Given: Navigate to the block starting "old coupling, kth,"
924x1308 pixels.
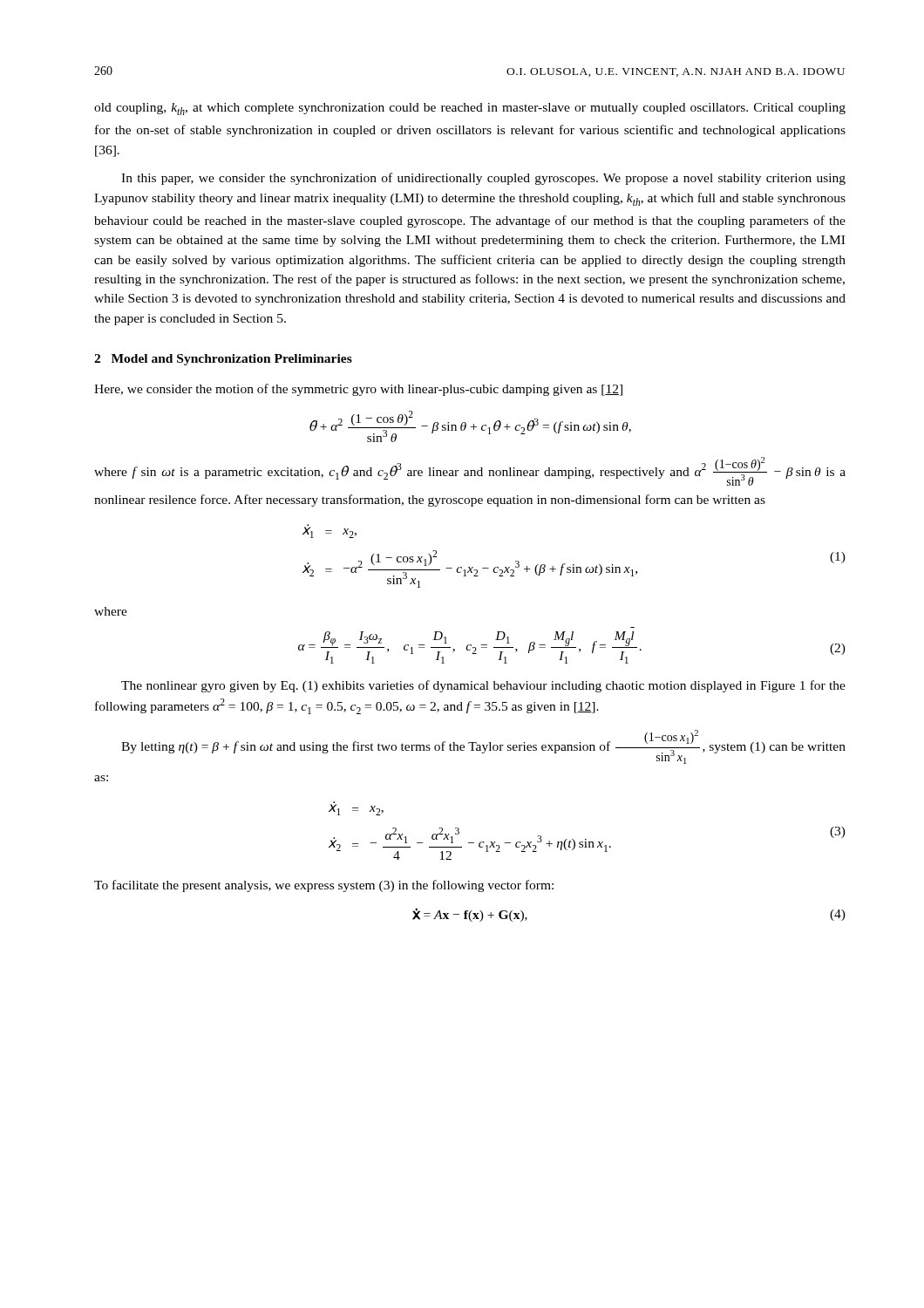Looking at the screenshot, I should click(x=470, y=129).
